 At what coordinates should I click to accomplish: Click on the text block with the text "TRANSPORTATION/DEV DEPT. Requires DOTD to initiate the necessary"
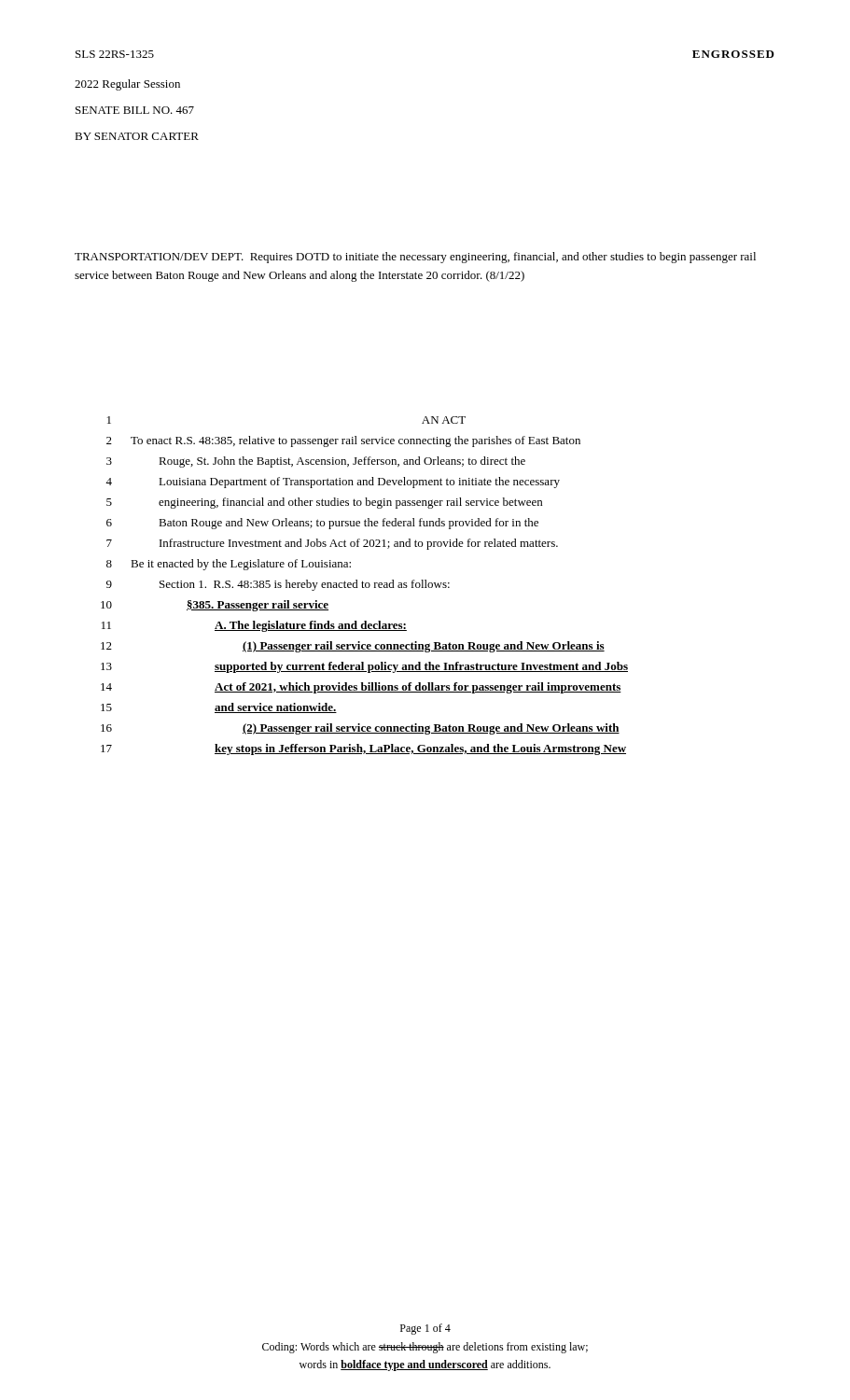coord(415,266)
